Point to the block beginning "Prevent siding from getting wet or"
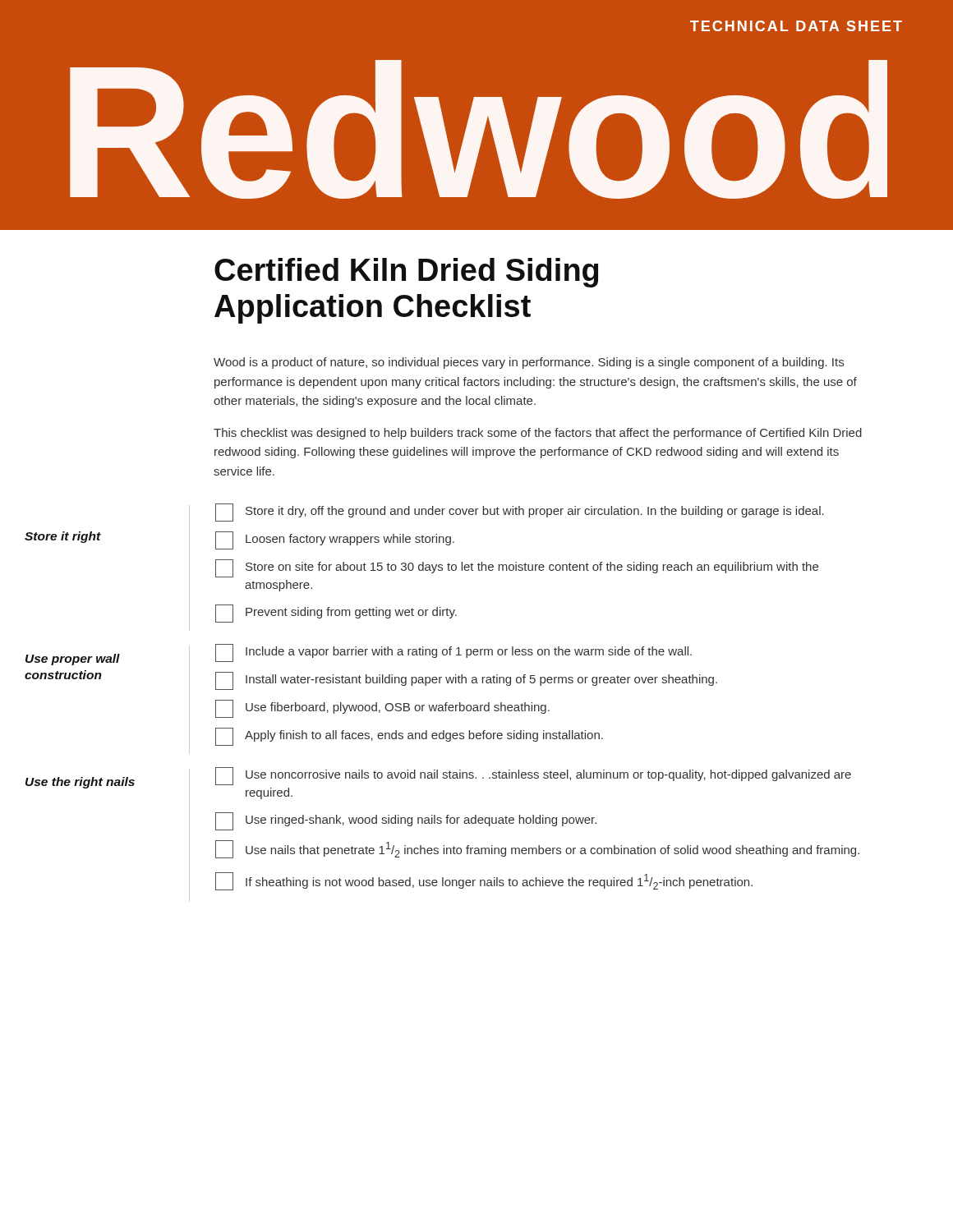The width and height of the screenshot is (953, 1232). pyautogui.click(x=336, y=613)
